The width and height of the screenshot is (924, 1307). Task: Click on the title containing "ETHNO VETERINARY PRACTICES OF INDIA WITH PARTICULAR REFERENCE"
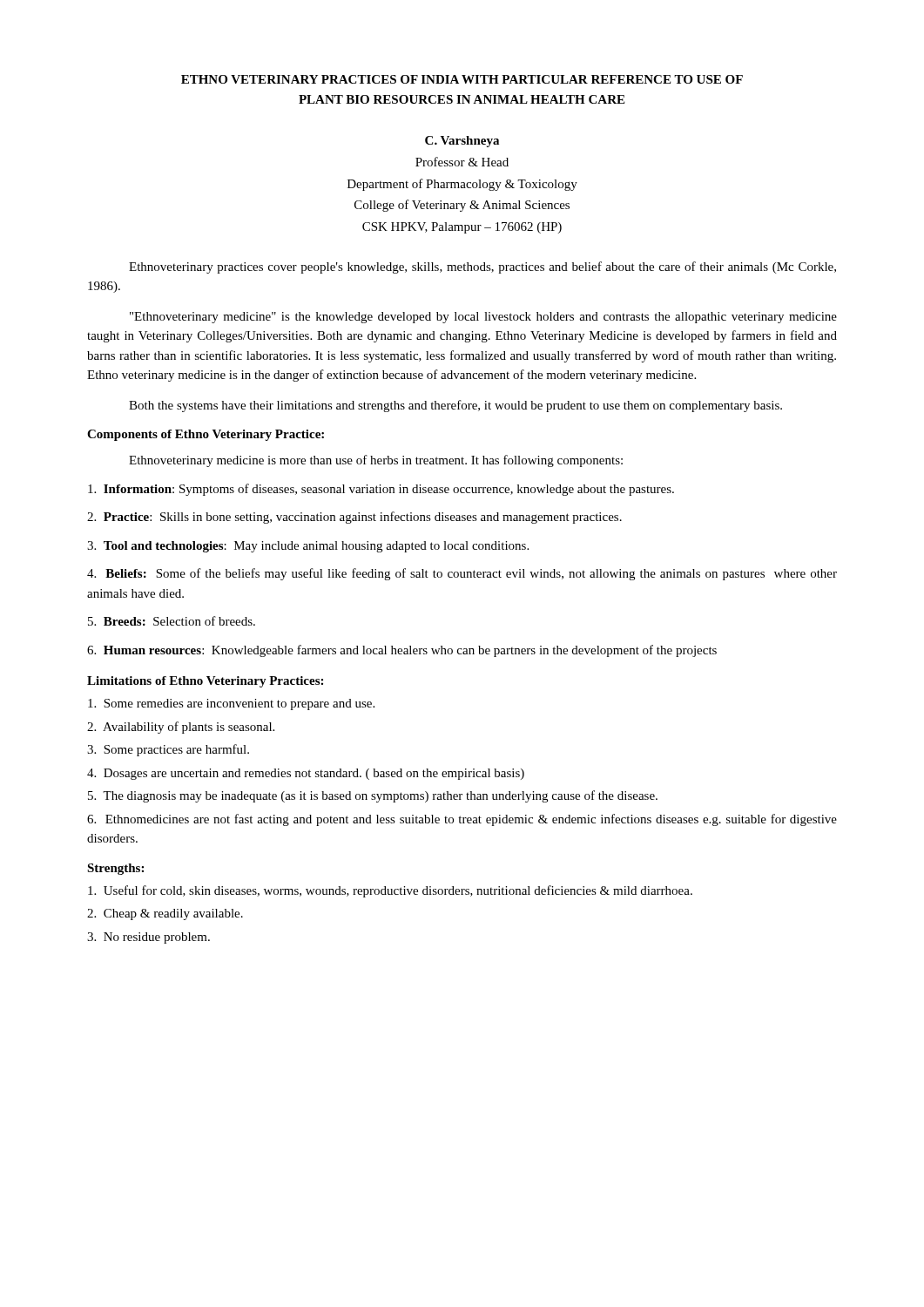click(462, 89)
